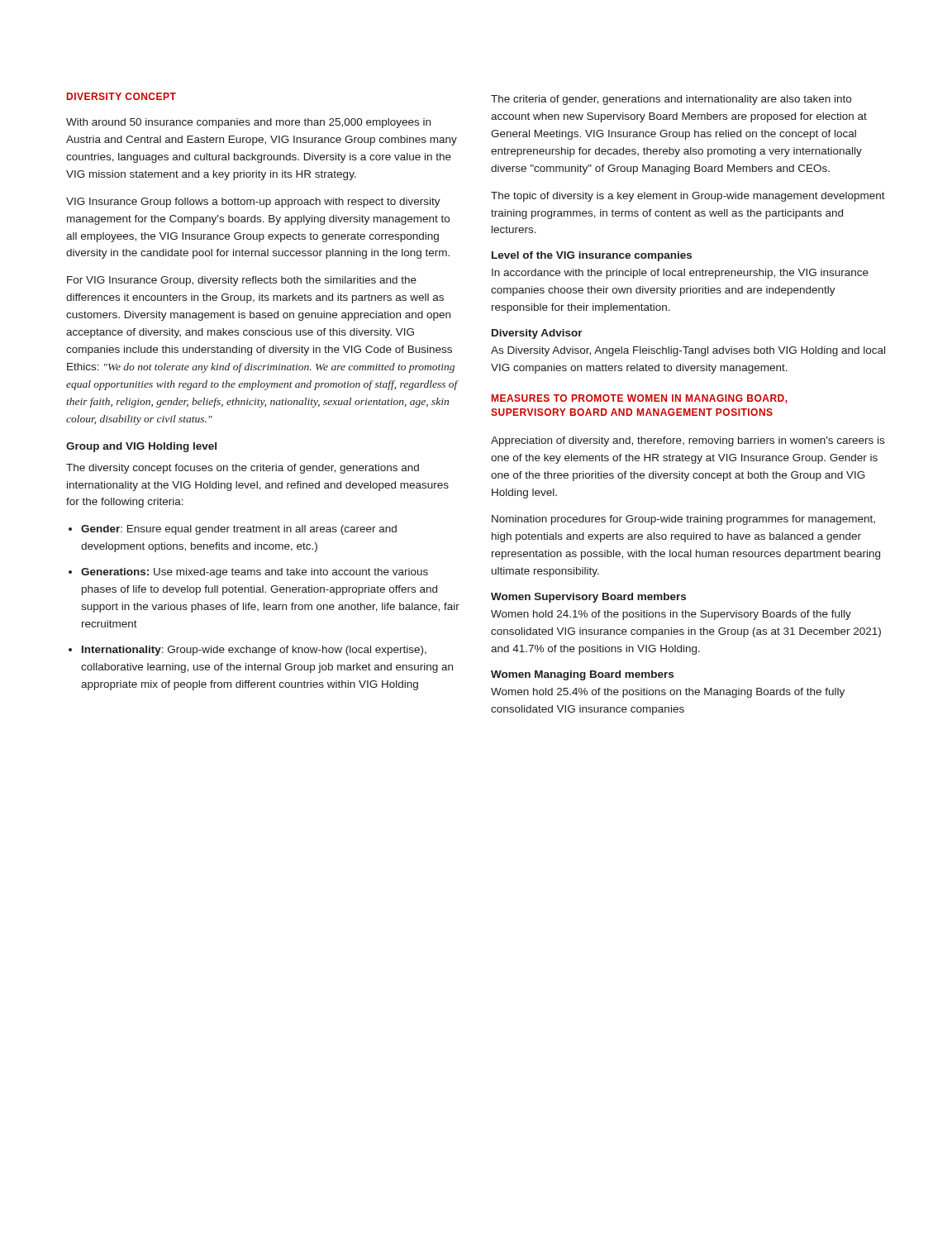Screen dimensions: 1240x952
Task: Locate the text "DIVERSITY CONCEPT"
Action: coord(121,97)
